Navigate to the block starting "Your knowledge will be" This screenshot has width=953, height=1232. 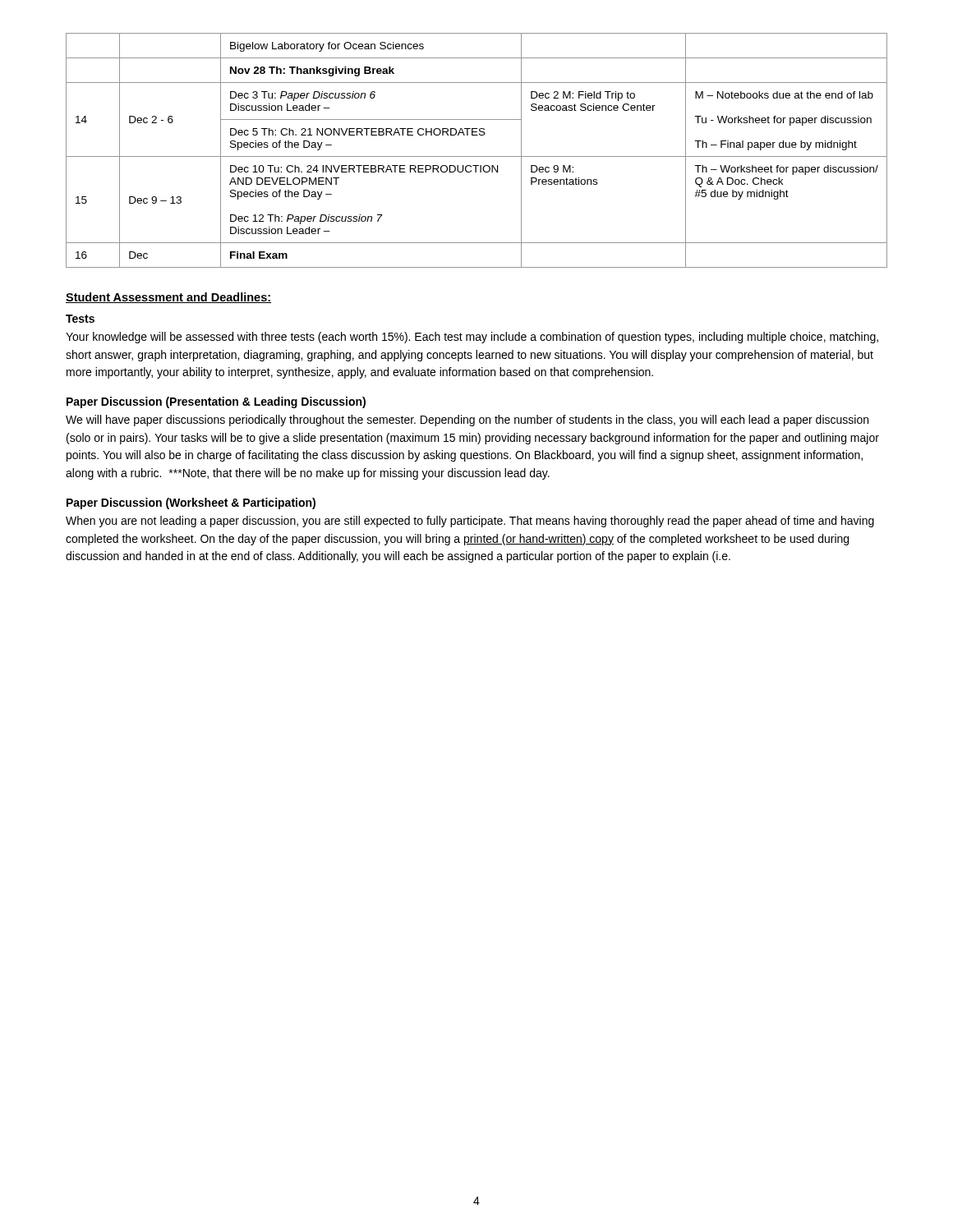pos(472,355)
